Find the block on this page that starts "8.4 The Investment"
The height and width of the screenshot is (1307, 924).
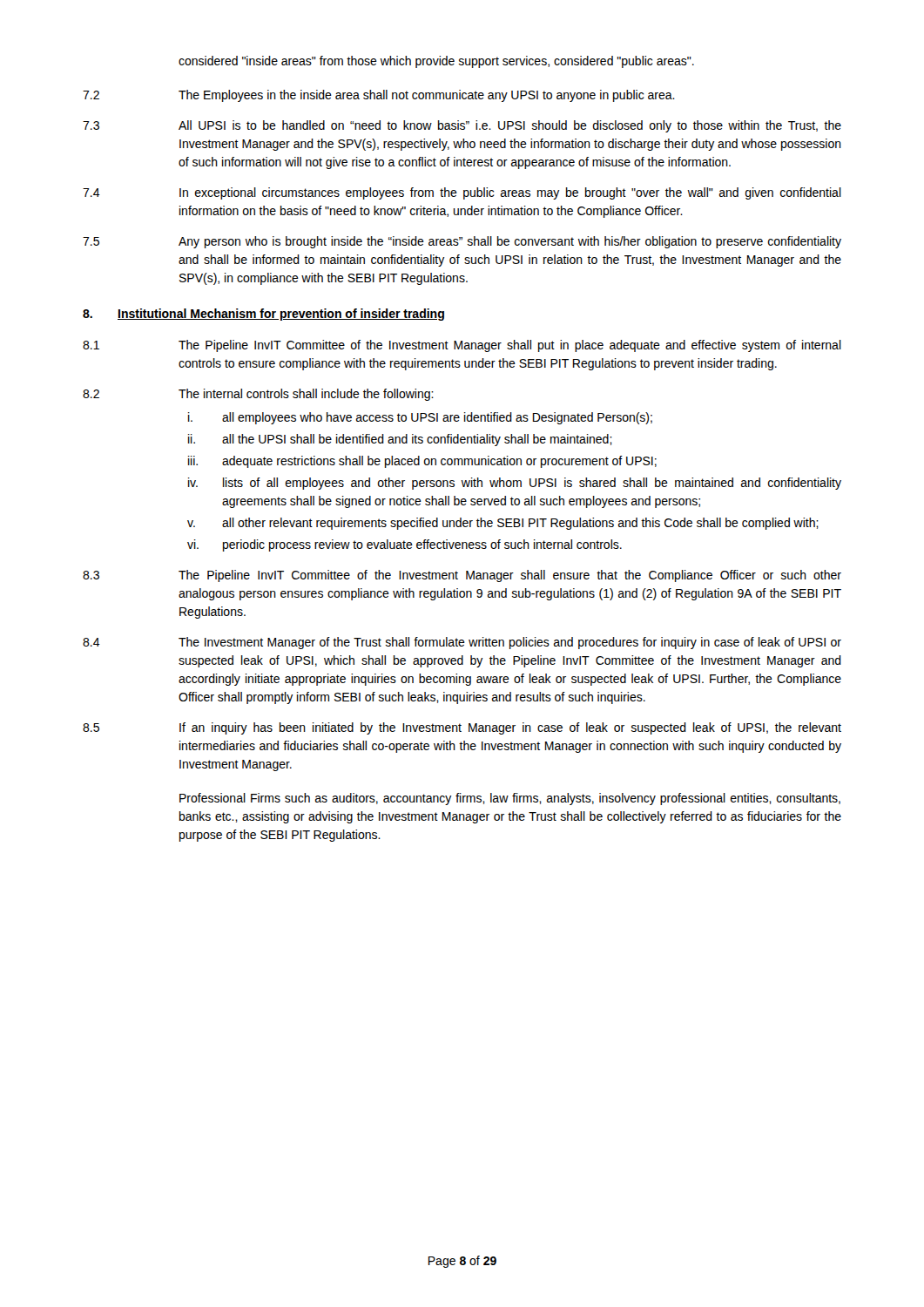[x=462, y=670]
